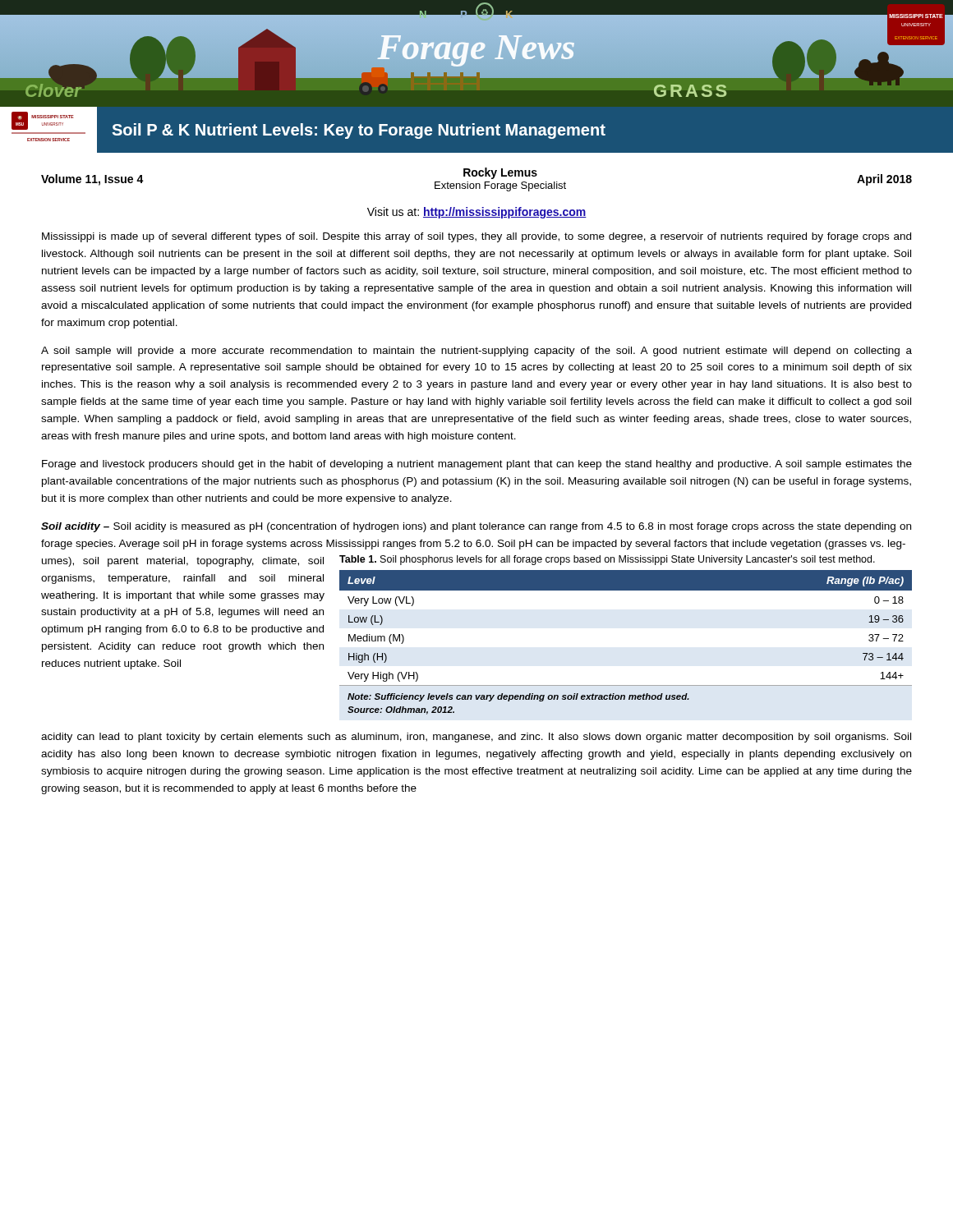
Task: Navigate to the passage starting "Table 1. Soil"
Action: click(607, 559)
